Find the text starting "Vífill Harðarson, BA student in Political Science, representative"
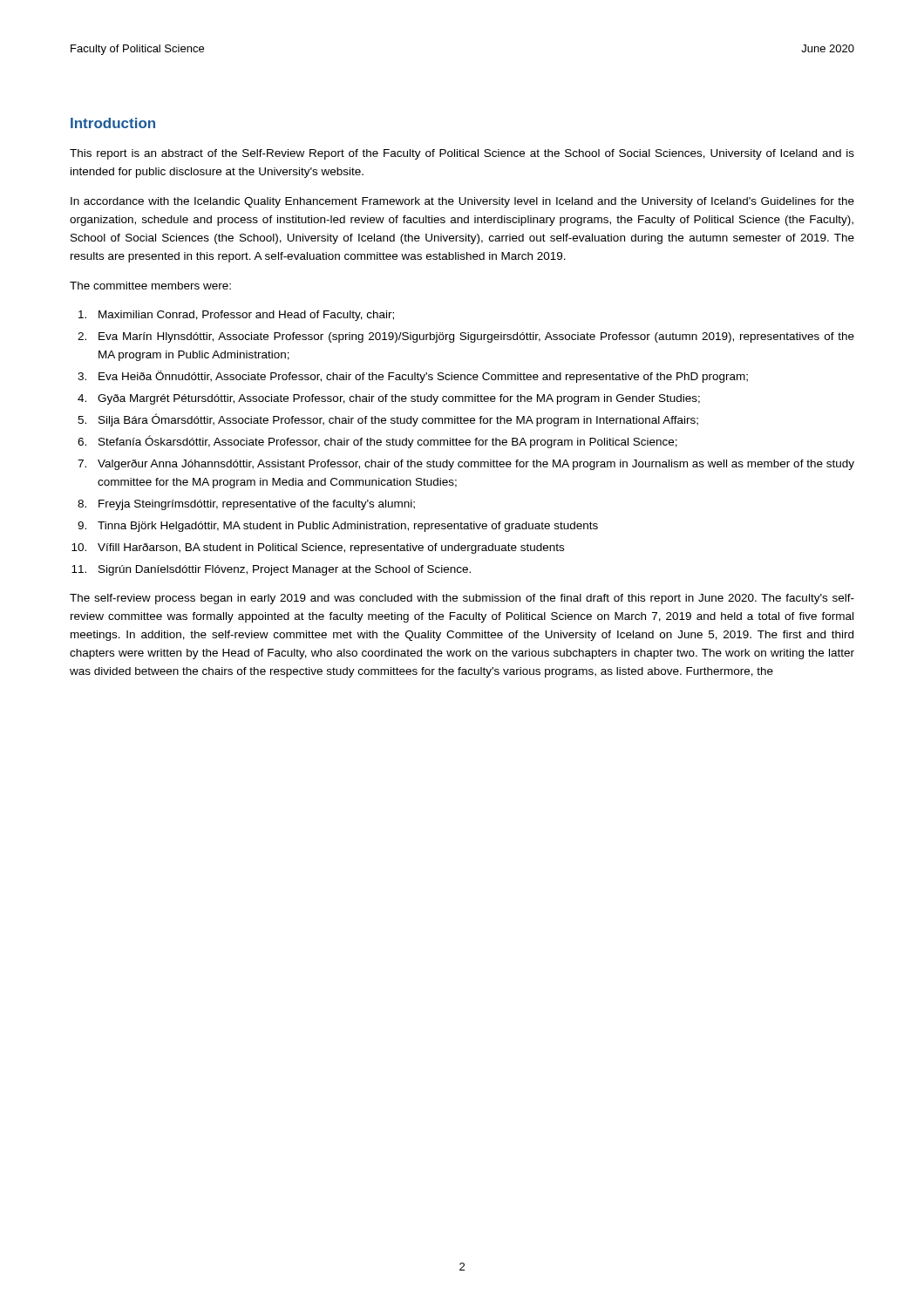The image size is (924, 1308). click(331, 547)
